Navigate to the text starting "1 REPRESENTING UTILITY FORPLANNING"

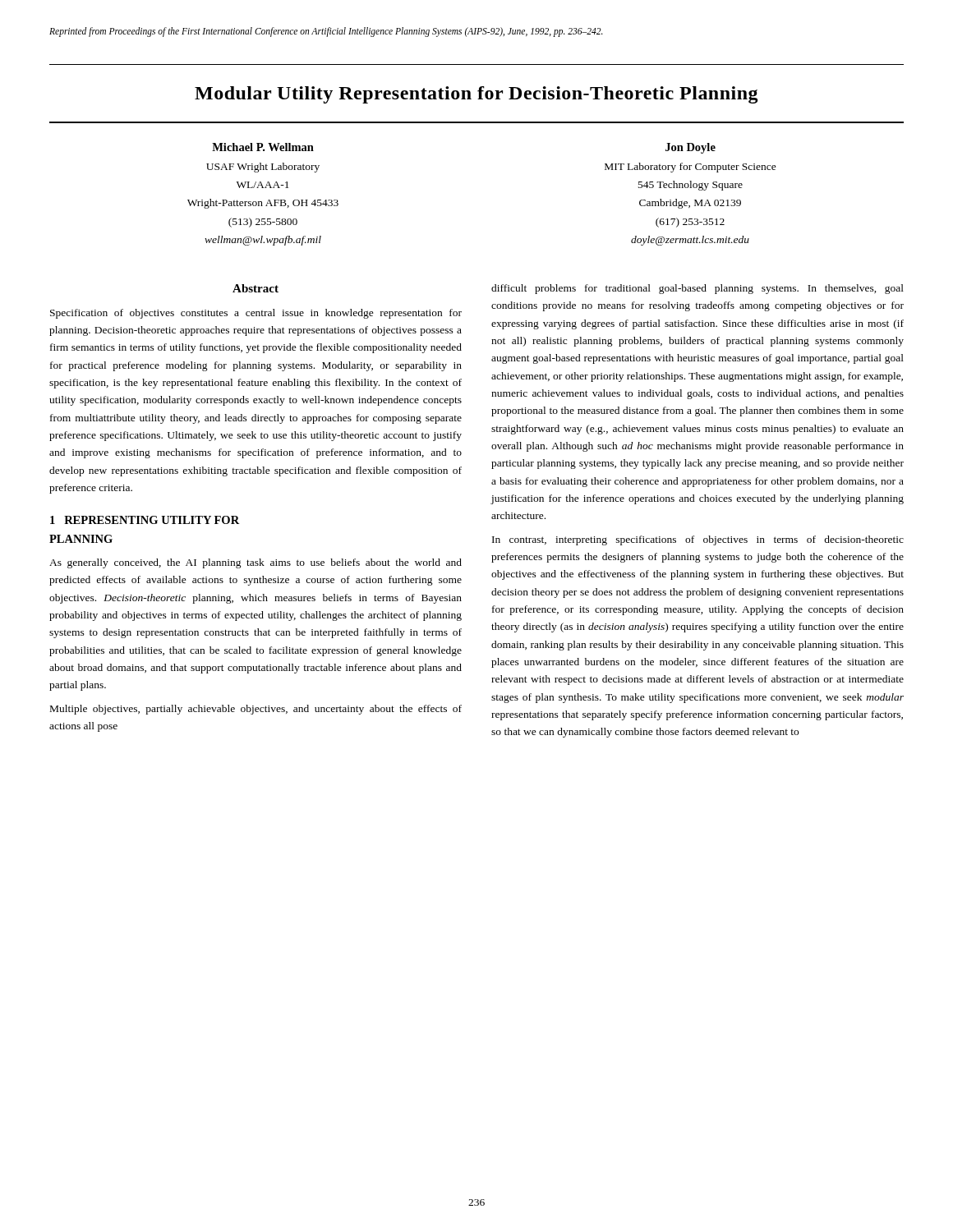[144, 530]
